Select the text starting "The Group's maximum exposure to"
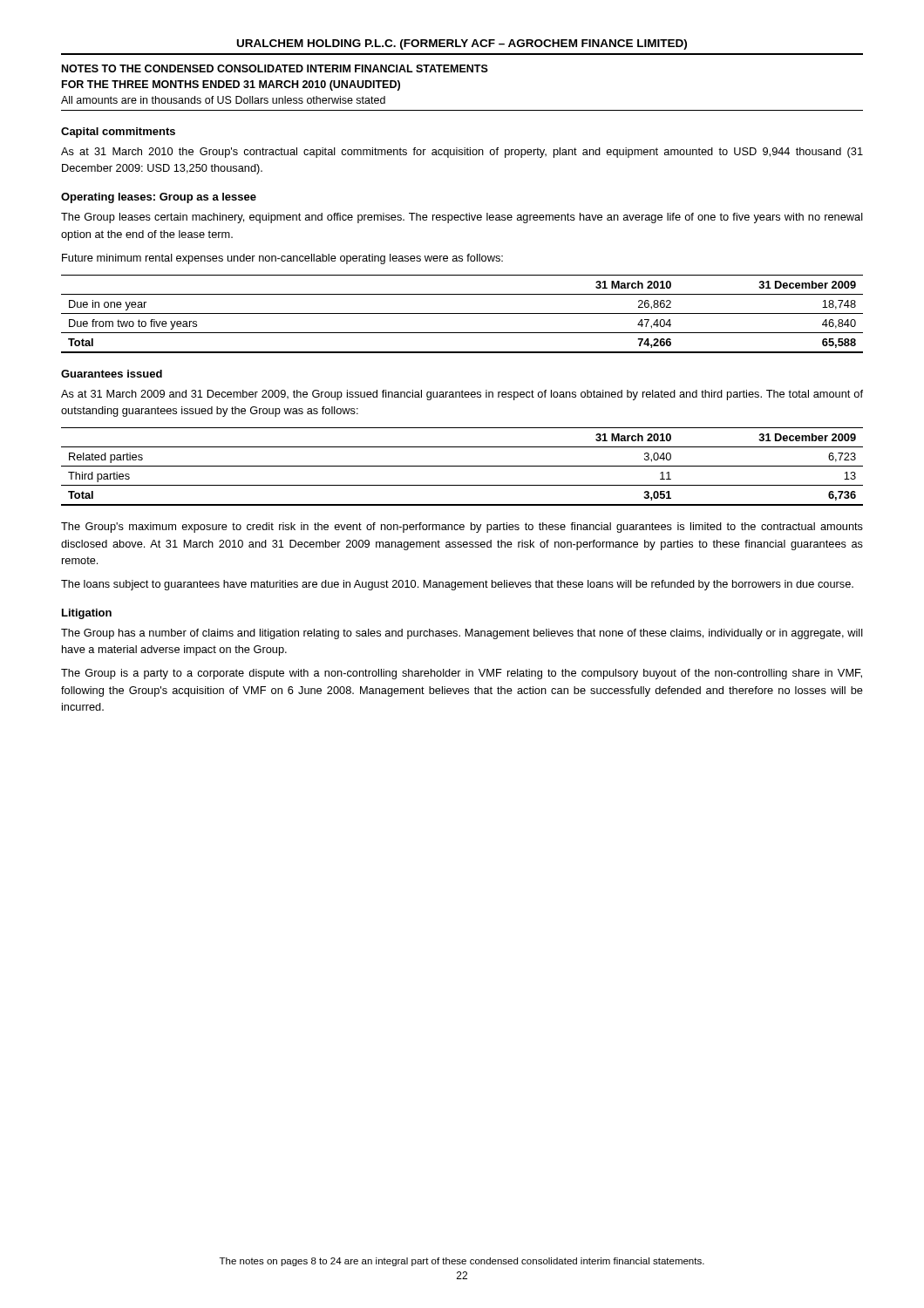Viewport: 924px width, 1308px height. 462,543
